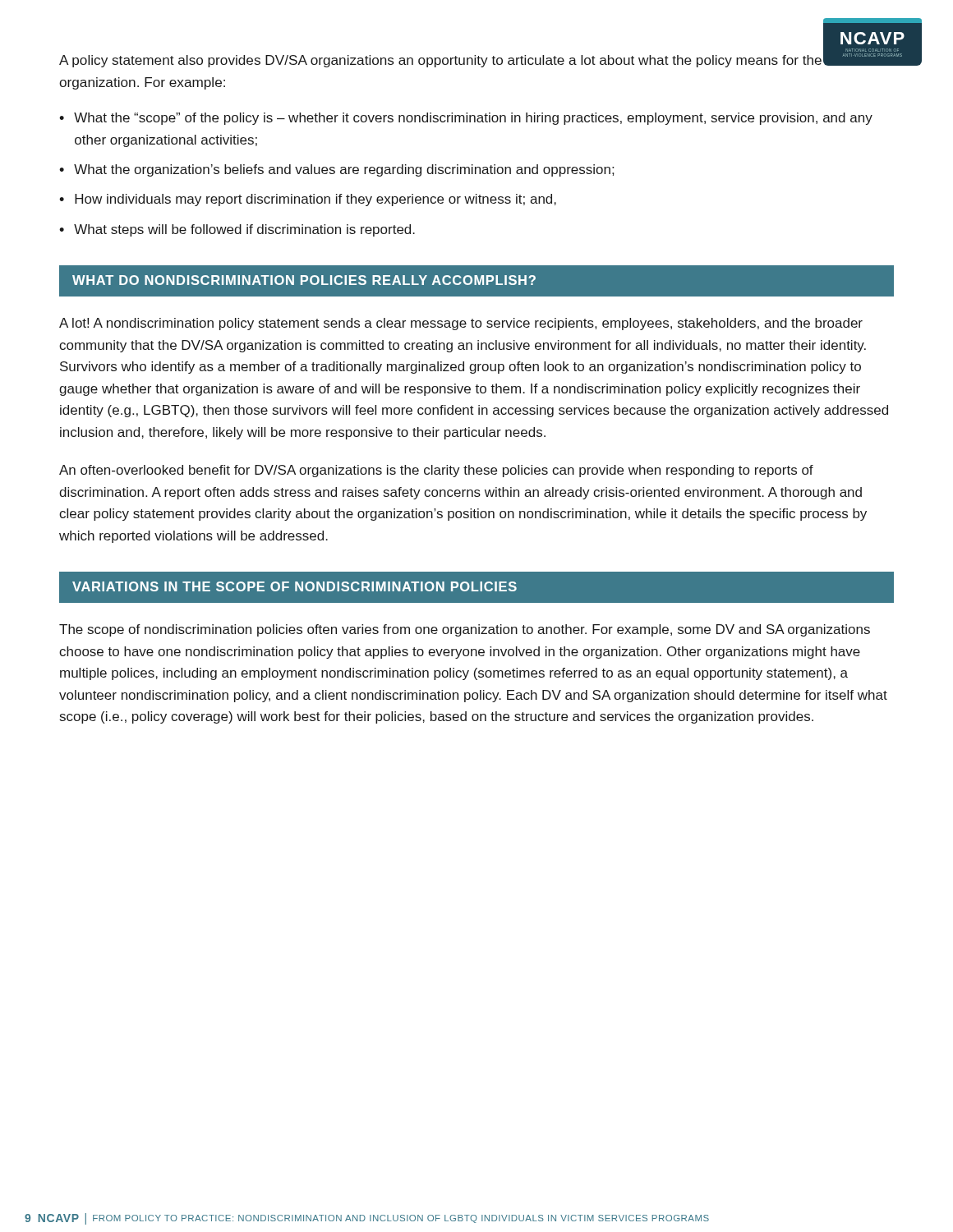Point to the block beginning "A policy statement also"

pos(441,71)
